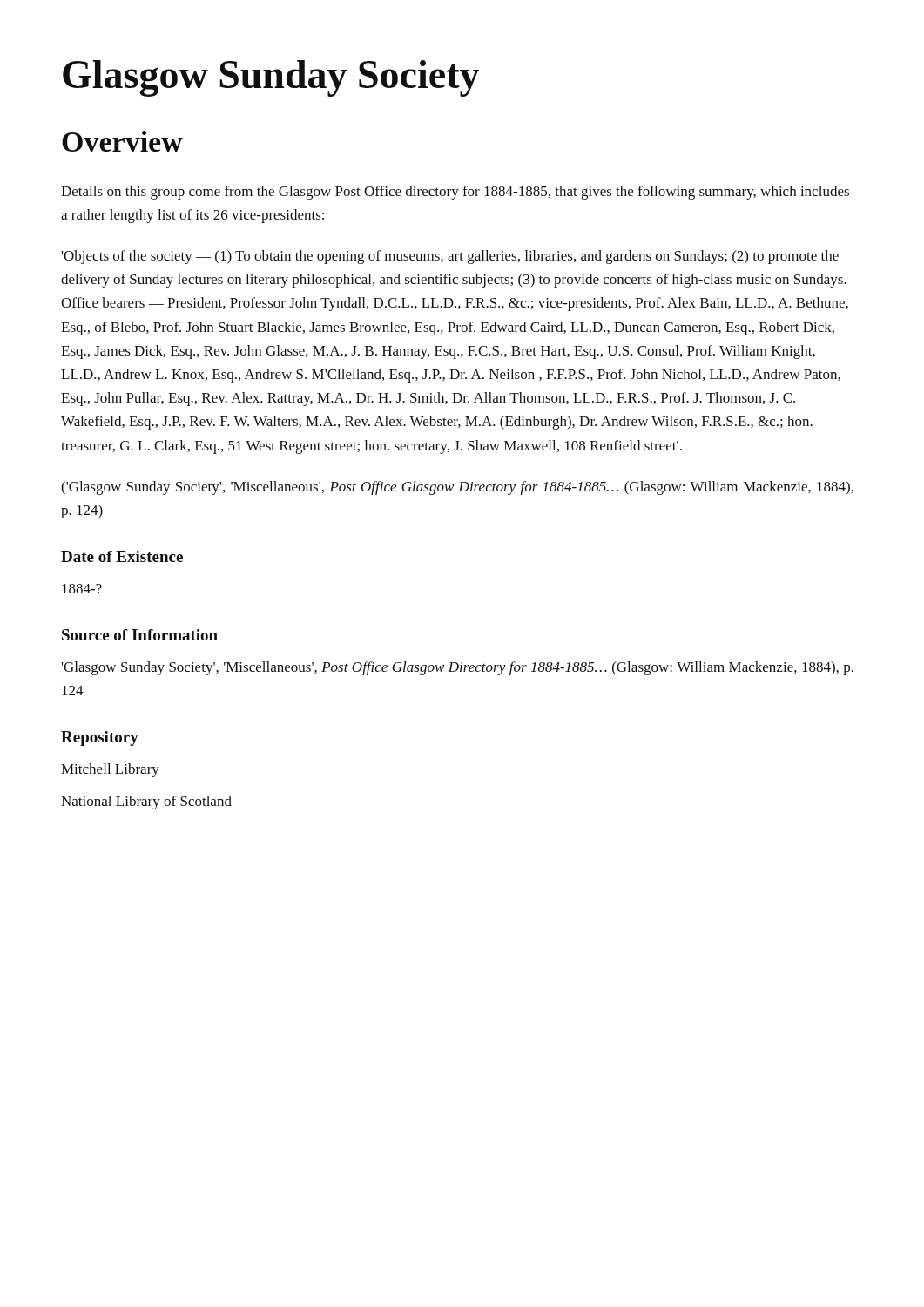Locate the text "National Library of Scotland"
924x1307 pixels.
(146, 802)
